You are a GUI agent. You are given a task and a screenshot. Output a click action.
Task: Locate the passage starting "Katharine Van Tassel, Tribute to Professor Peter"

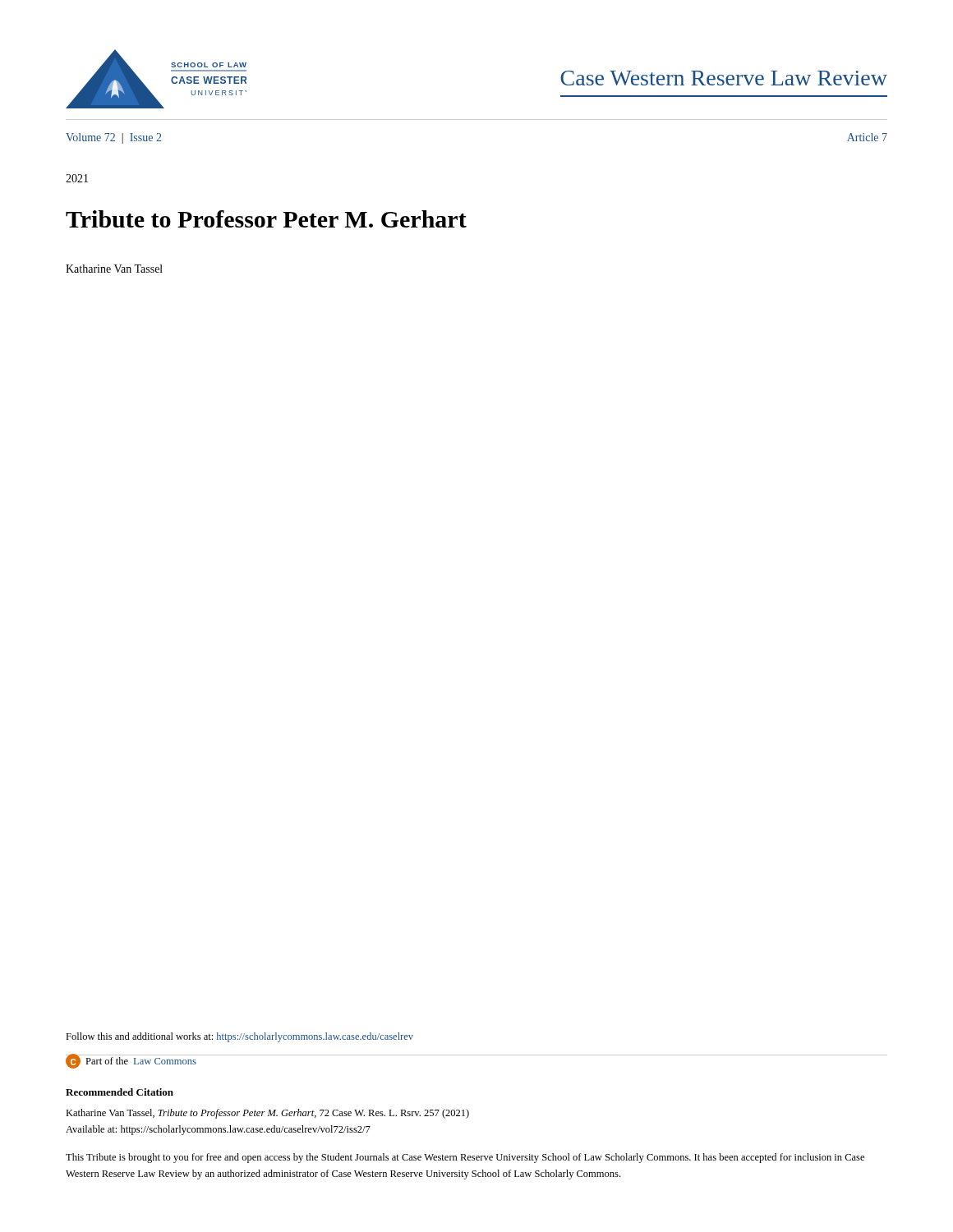coord(268,1121)
